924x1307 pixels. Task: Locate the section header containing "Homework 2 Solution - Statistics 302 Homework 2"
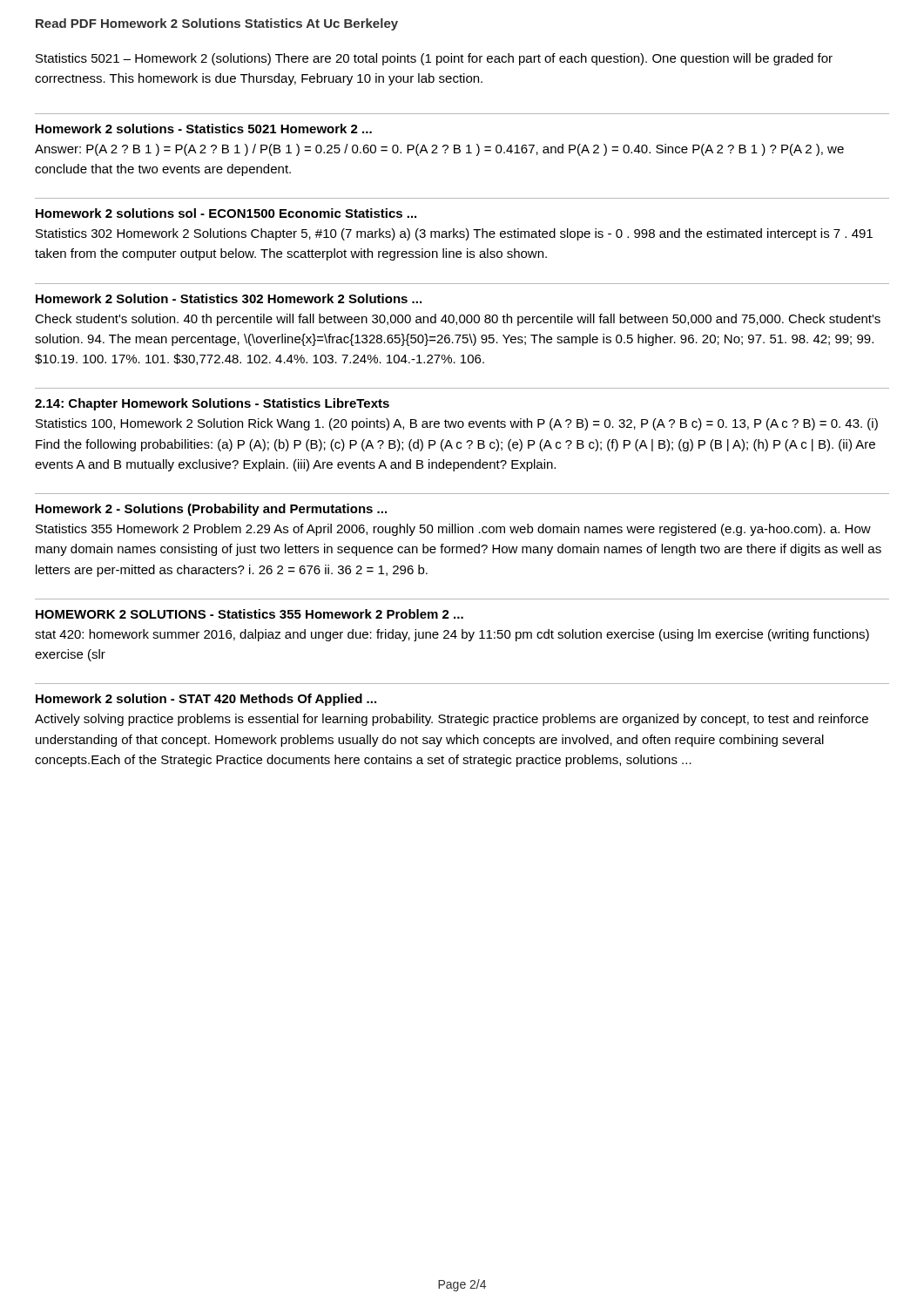229,298
